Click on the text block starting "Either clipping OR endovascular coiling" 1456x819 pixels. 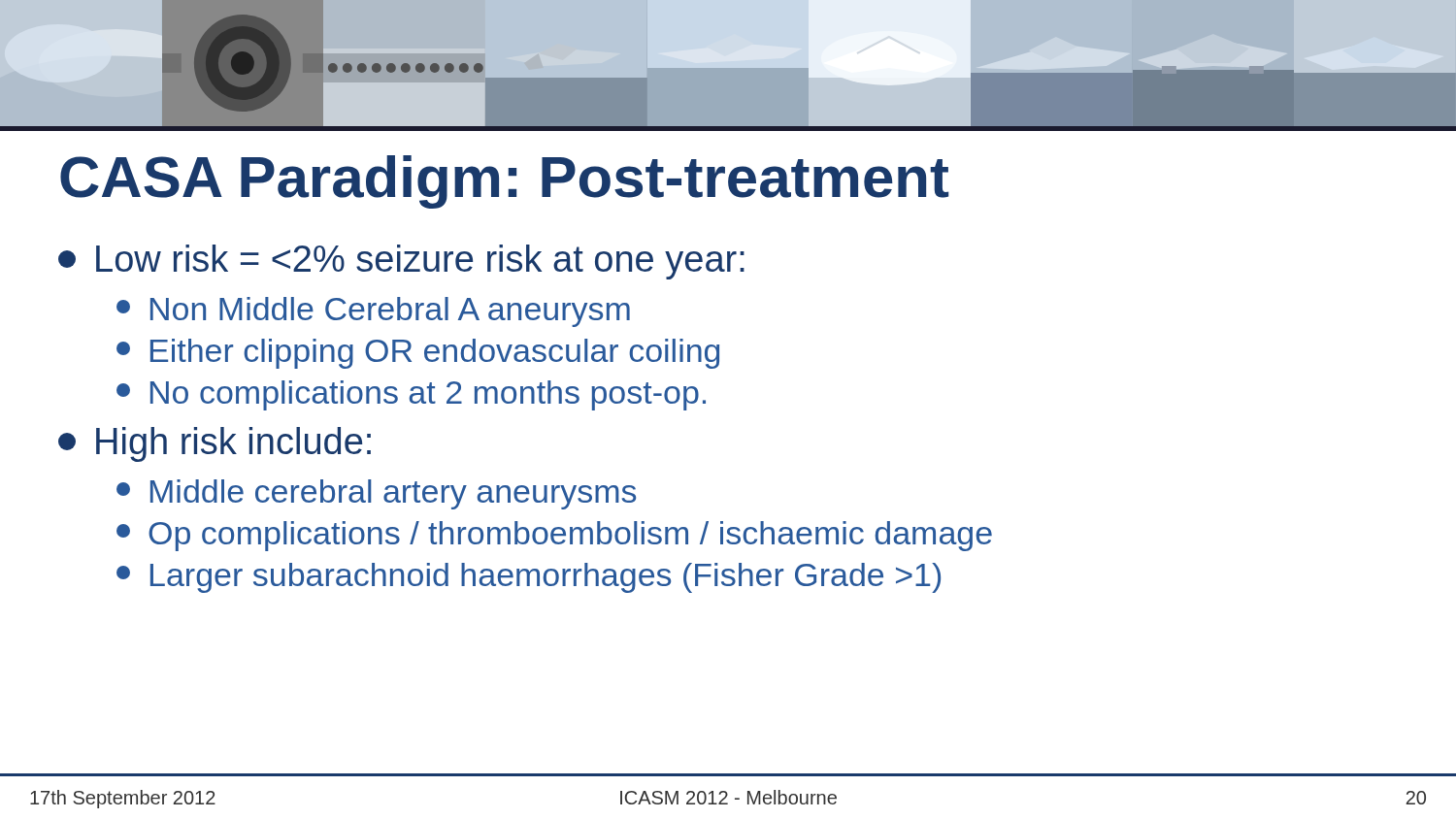[x=419, y=351]
